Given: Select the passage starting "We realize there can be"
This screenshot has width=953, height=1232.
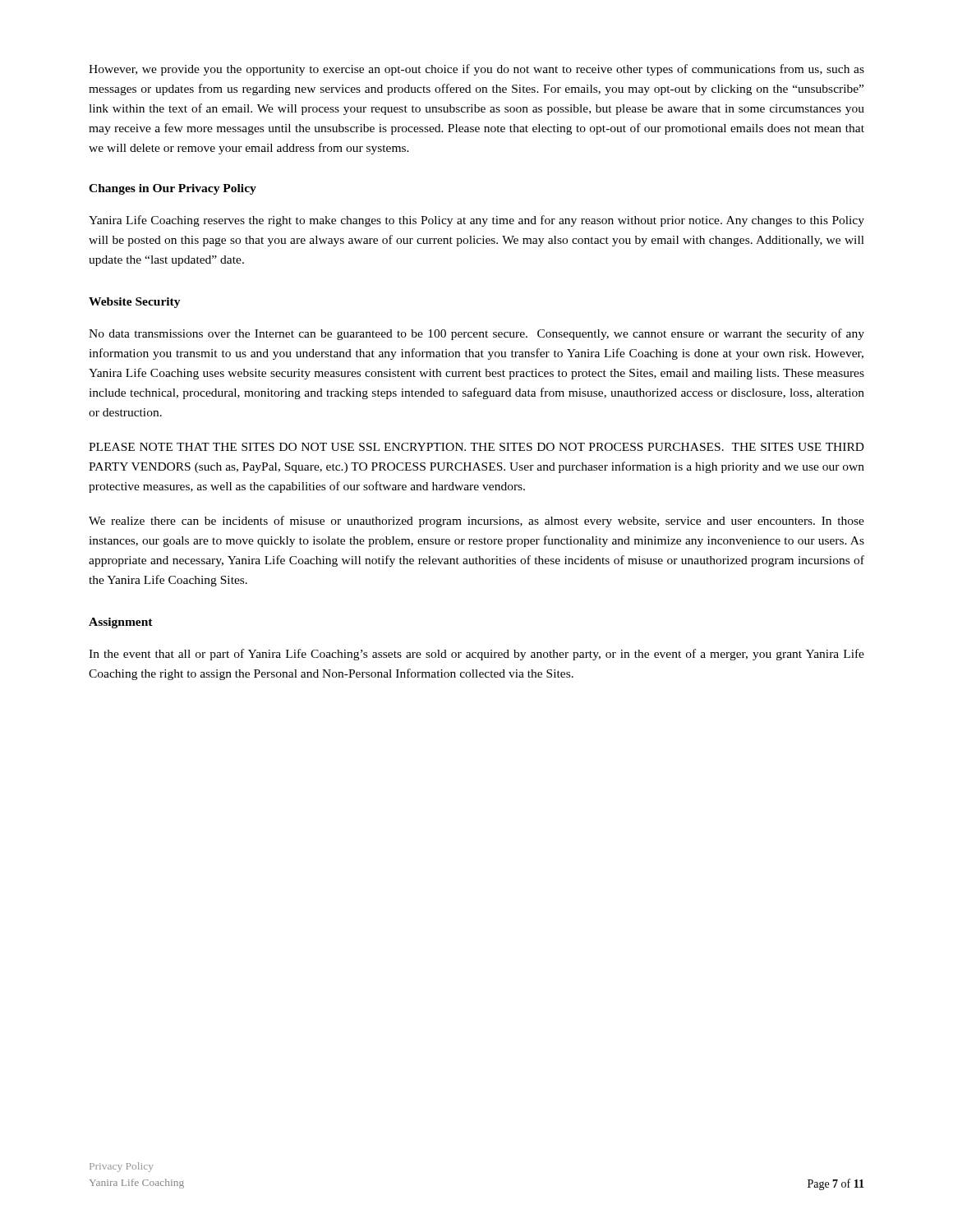Looking at the screenshot, I should [x=476, y=550].
